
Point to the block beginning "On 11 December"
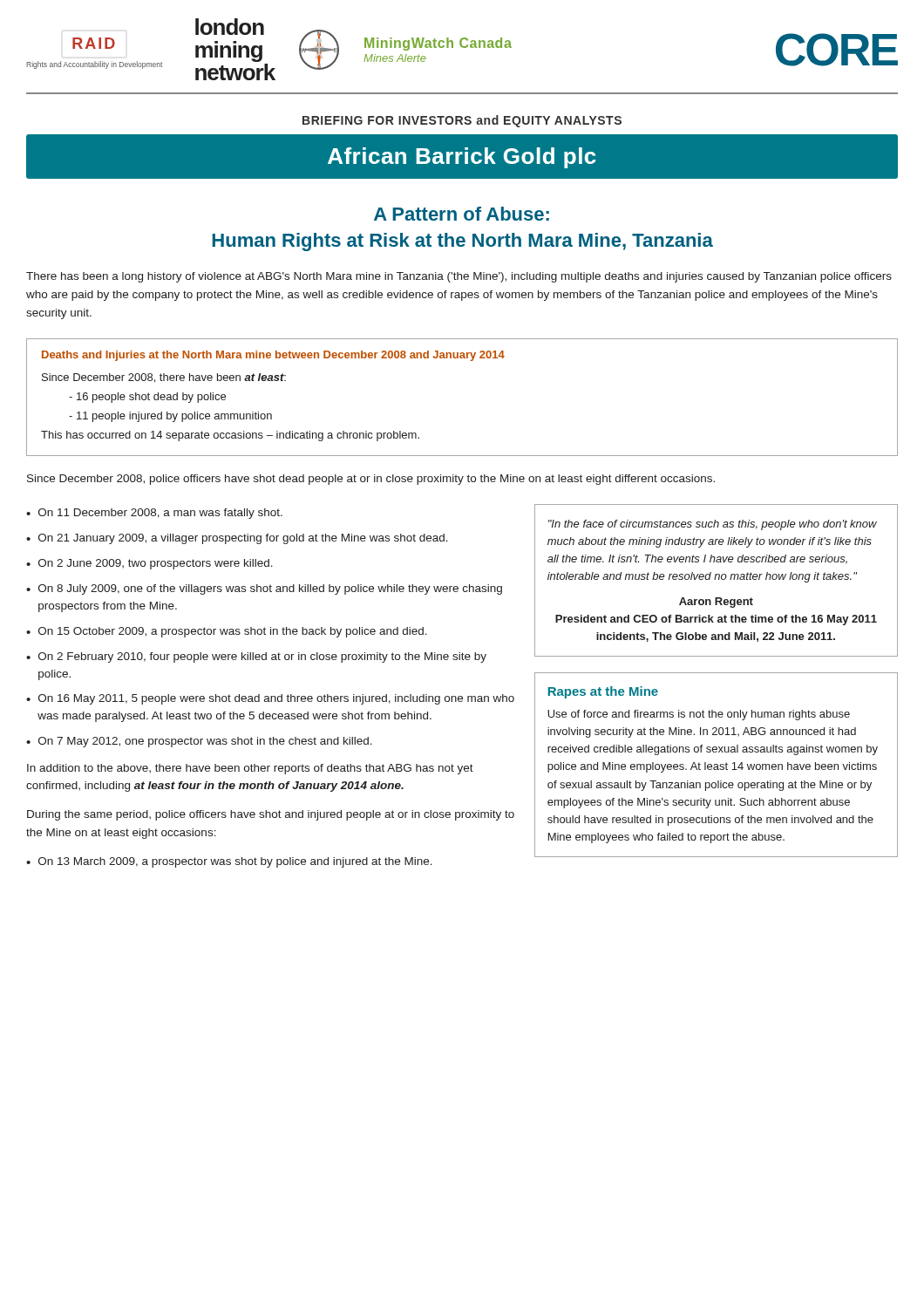(x=160, y=512)
